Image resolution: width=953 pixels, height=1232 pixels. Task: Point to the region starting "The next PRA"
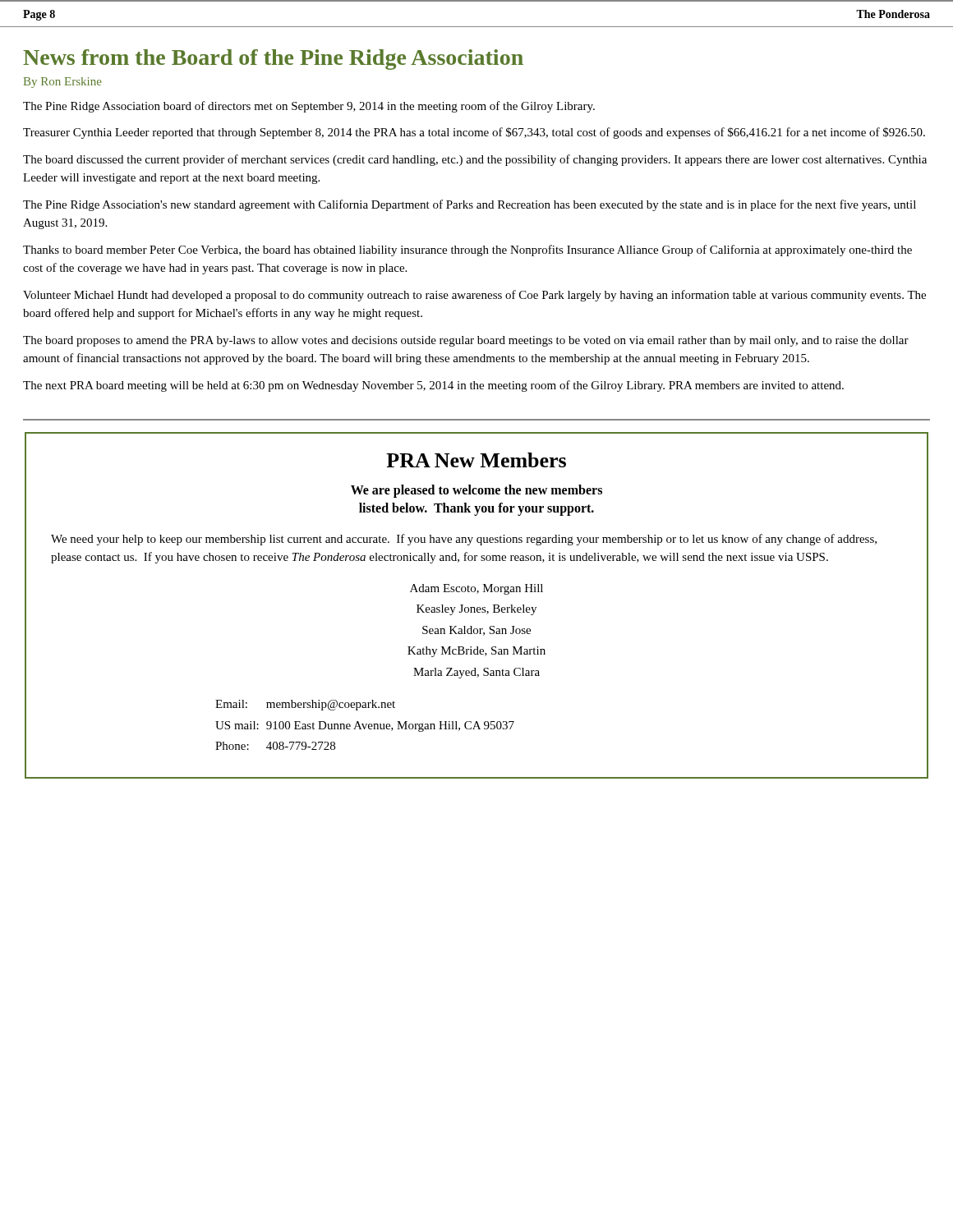point(434,385)
